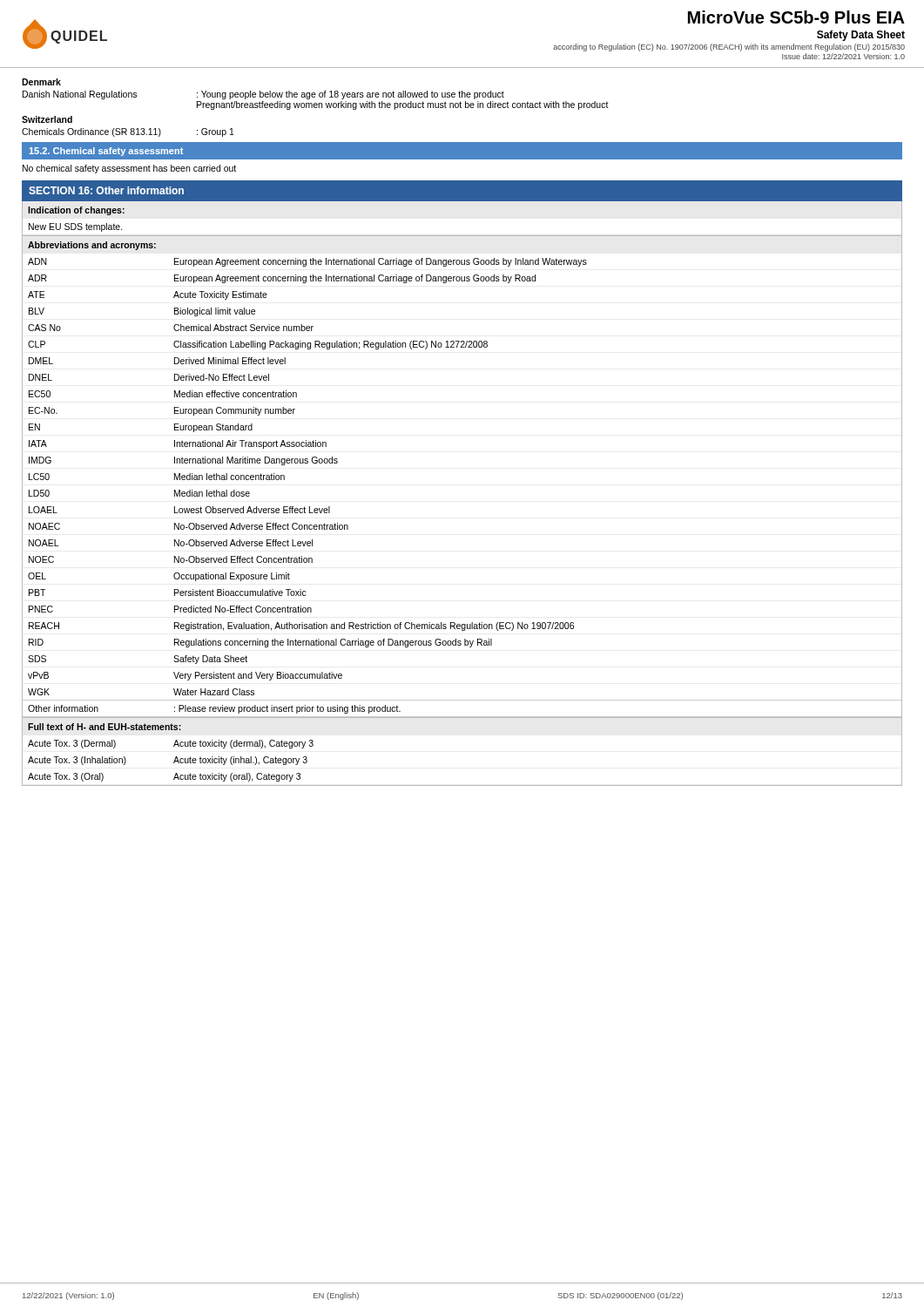
Task: Click the passage that begins "Switzerland Chemicals Ordinance"
Action: point(47,119)
